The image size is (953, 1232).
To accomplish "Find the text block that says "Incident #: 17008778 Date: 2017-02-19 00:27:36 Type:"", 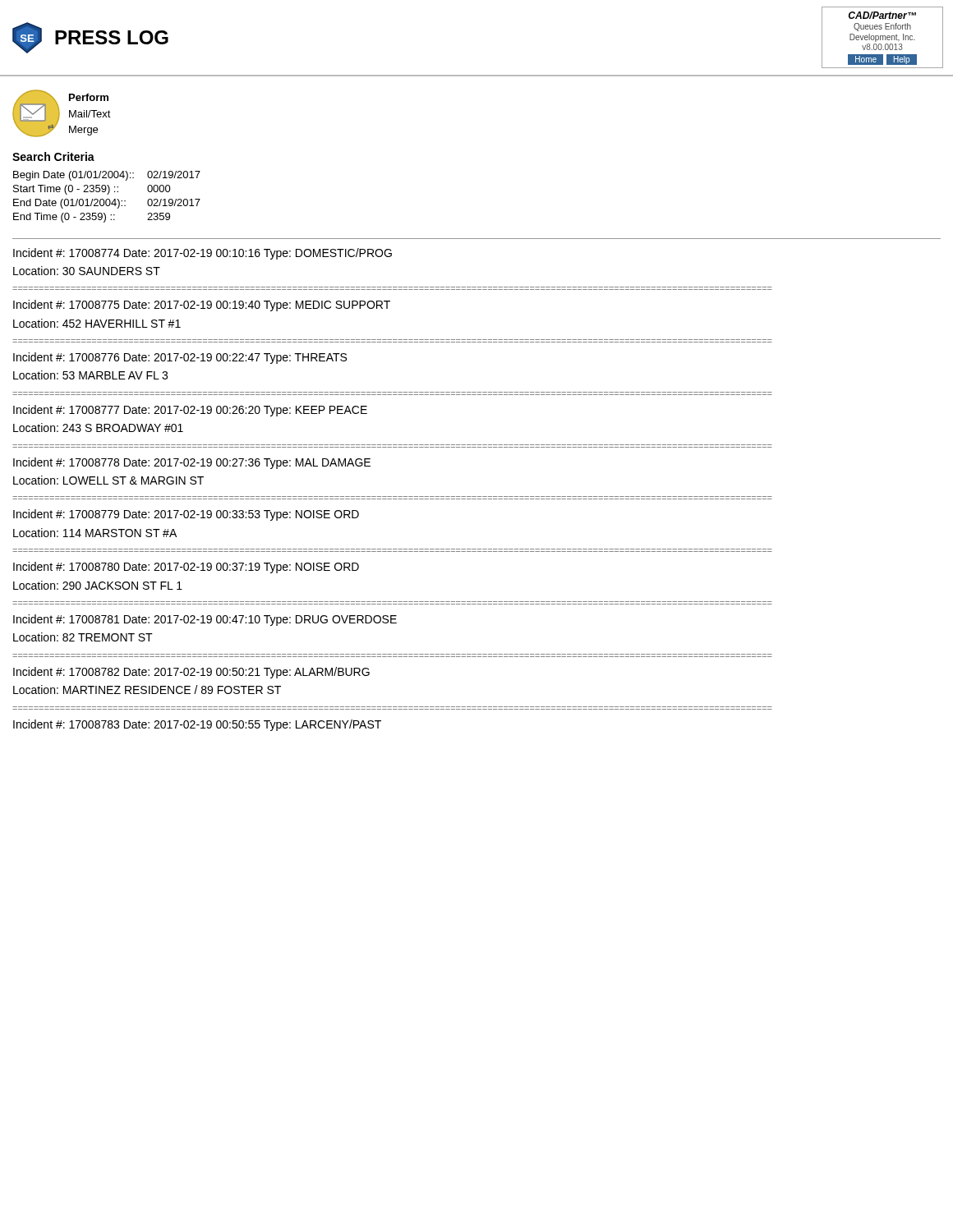I will 192,463.
